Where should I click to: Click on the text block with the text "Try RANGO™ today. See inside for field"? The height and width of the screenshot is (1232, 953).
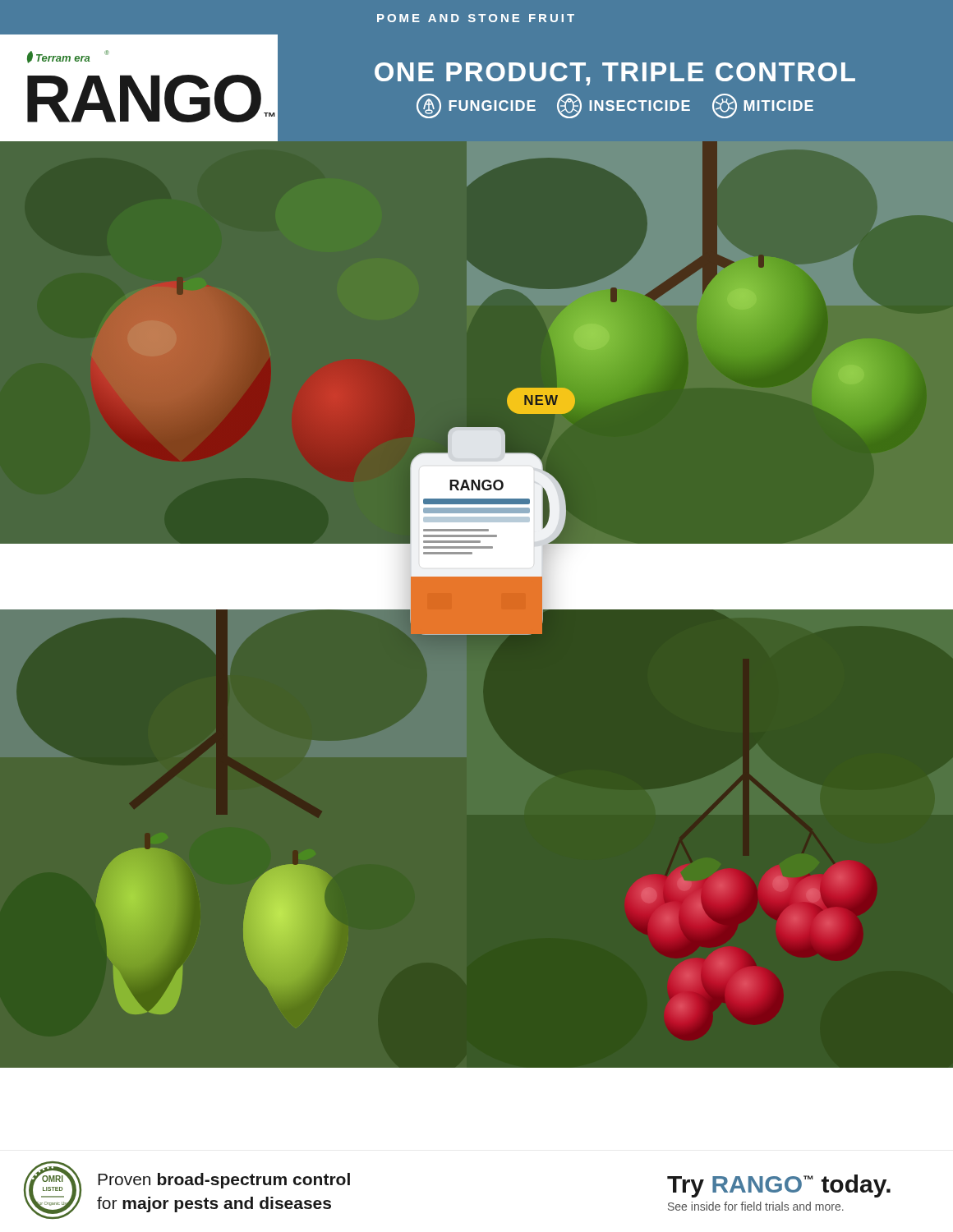(x=799, y=1191)
